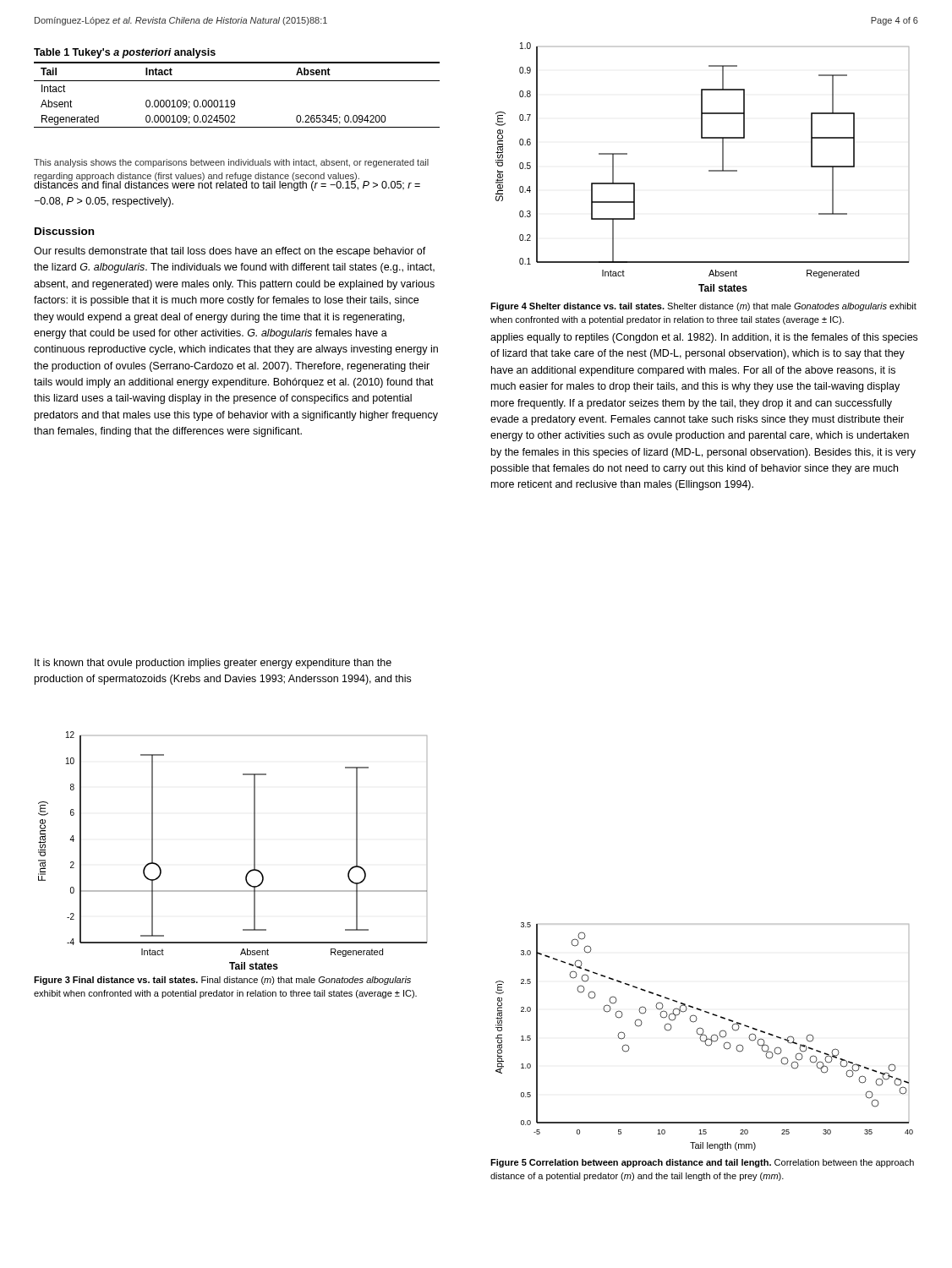The image size is (952, 1268).
Task: Find a table
Action: (x=237, y=87)
